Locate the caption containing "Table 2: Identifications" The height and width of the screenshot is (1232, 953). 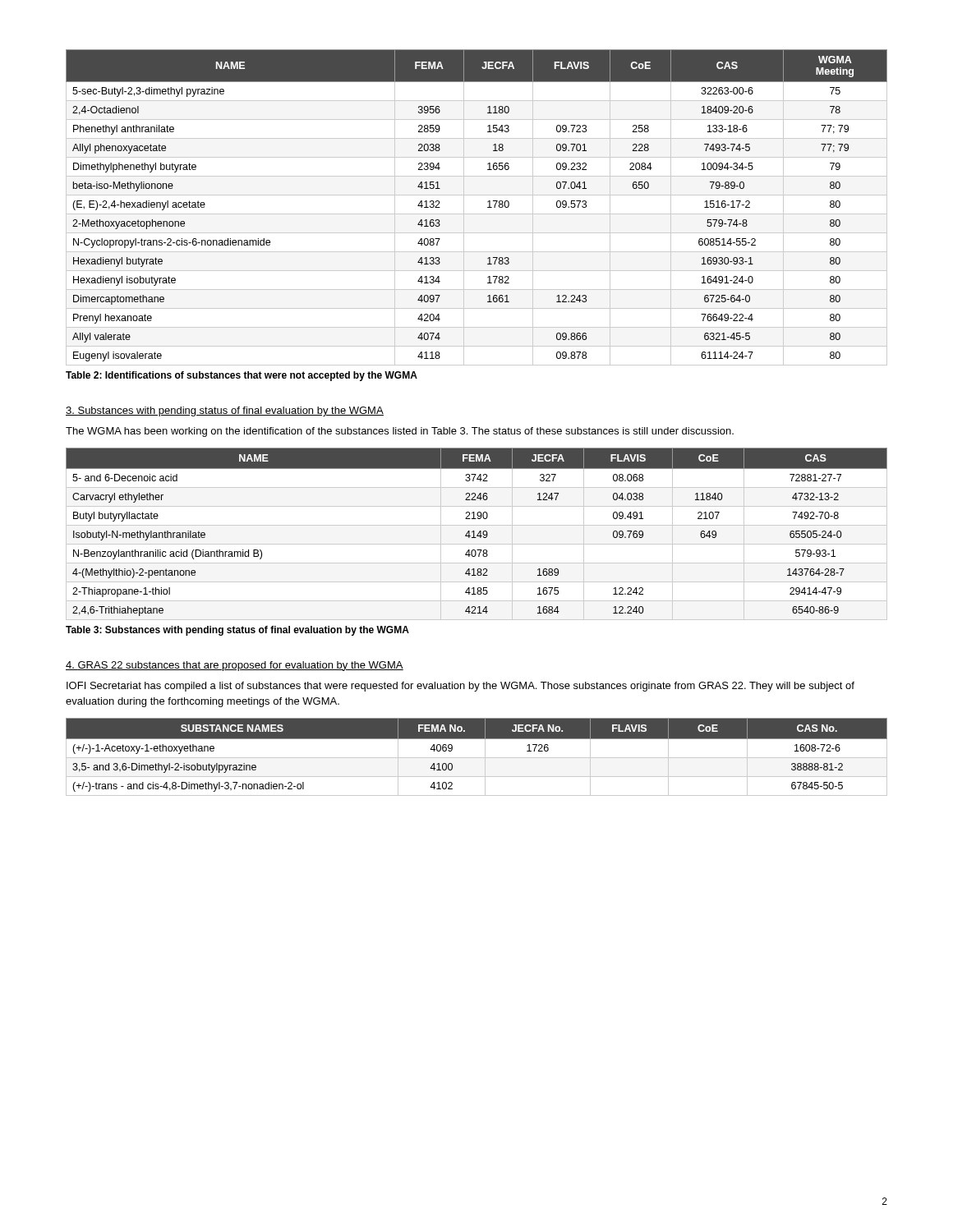click(x=241, y=375)
